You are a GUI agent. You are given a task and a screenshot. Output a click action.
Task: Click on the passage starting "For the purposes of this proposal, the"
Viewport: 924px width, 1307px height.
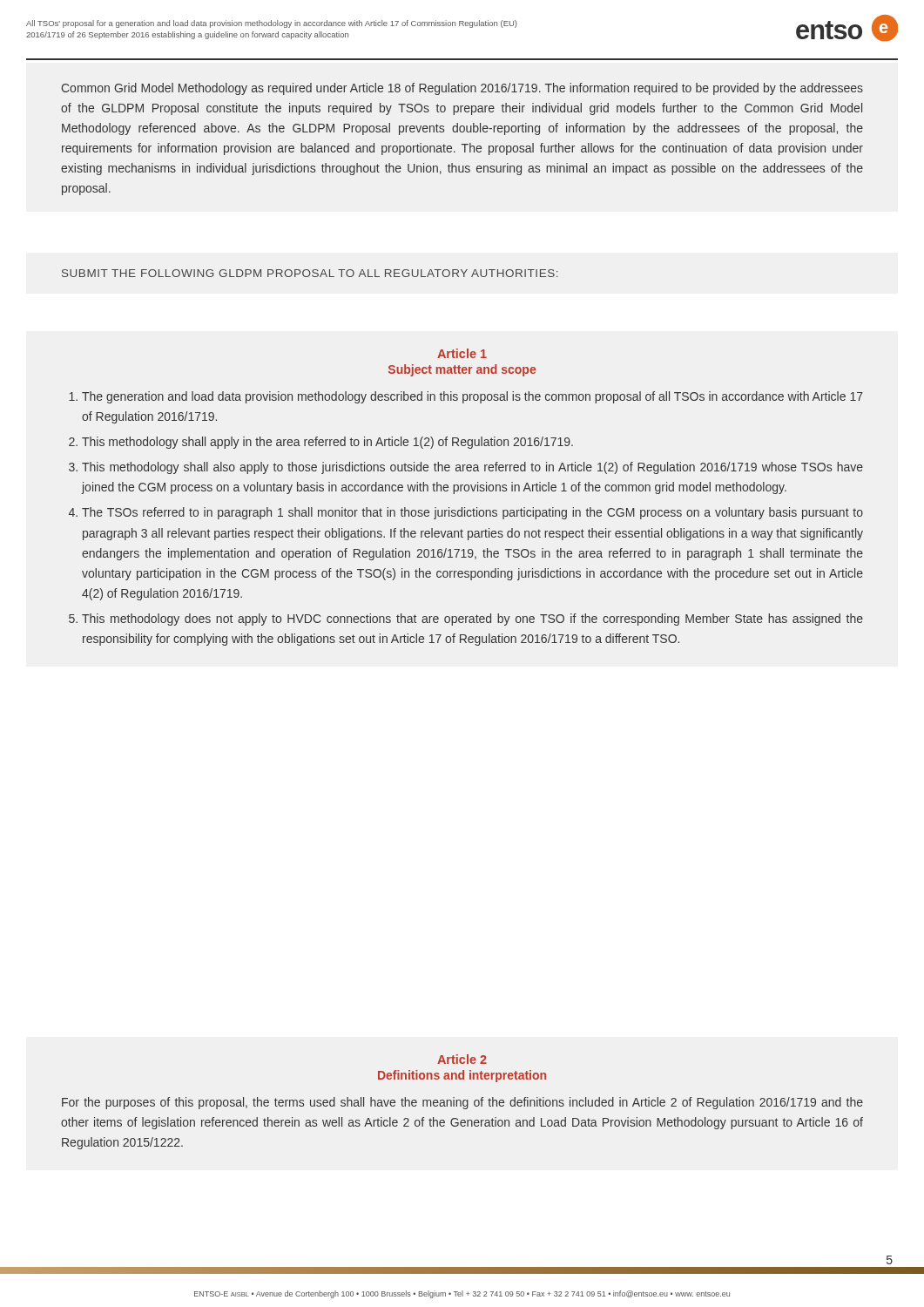462,1122
